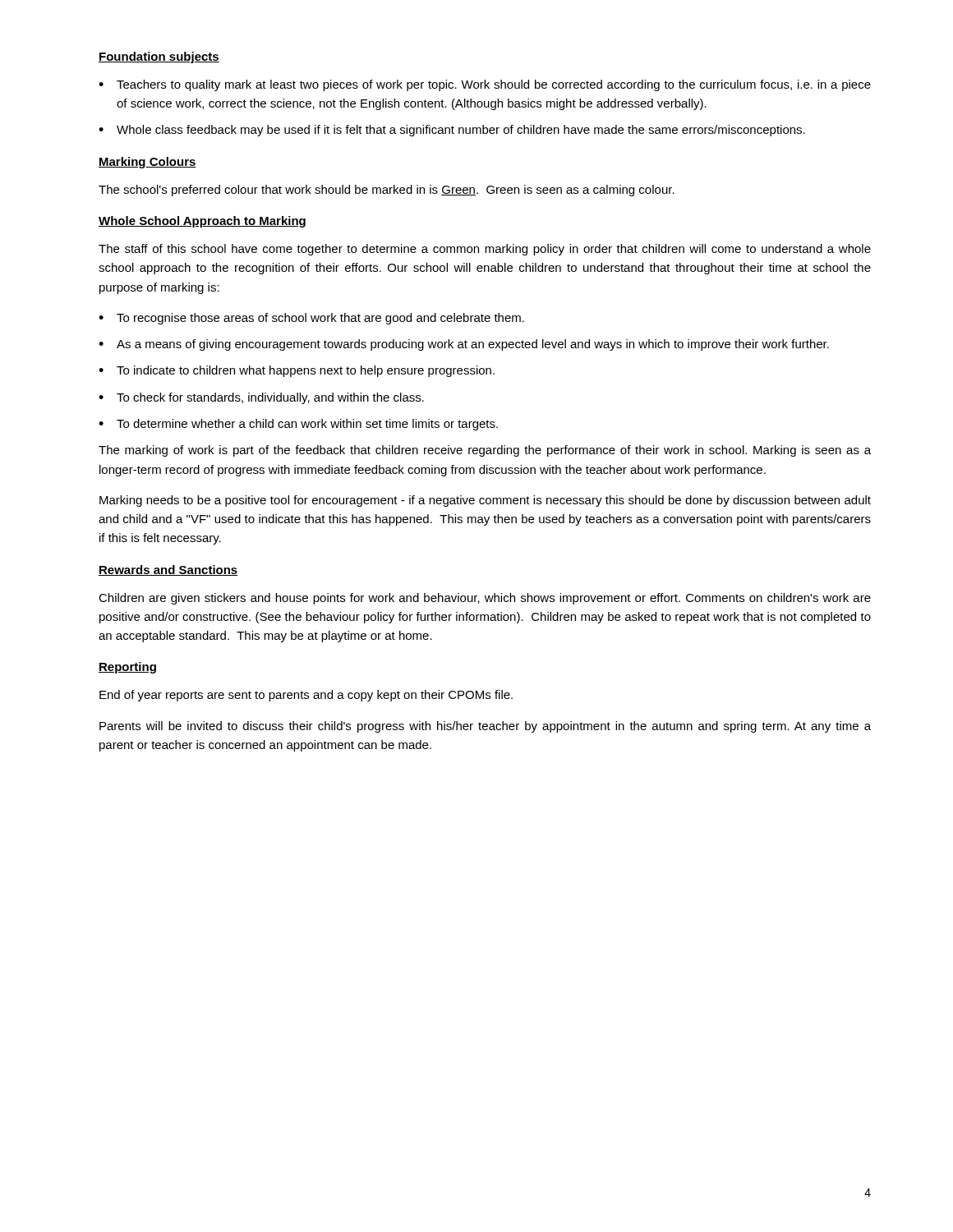Locate the passage starting "The marking of"
Image resolution: width=953 pixels, height=1232 pixels.
(485, 459)
